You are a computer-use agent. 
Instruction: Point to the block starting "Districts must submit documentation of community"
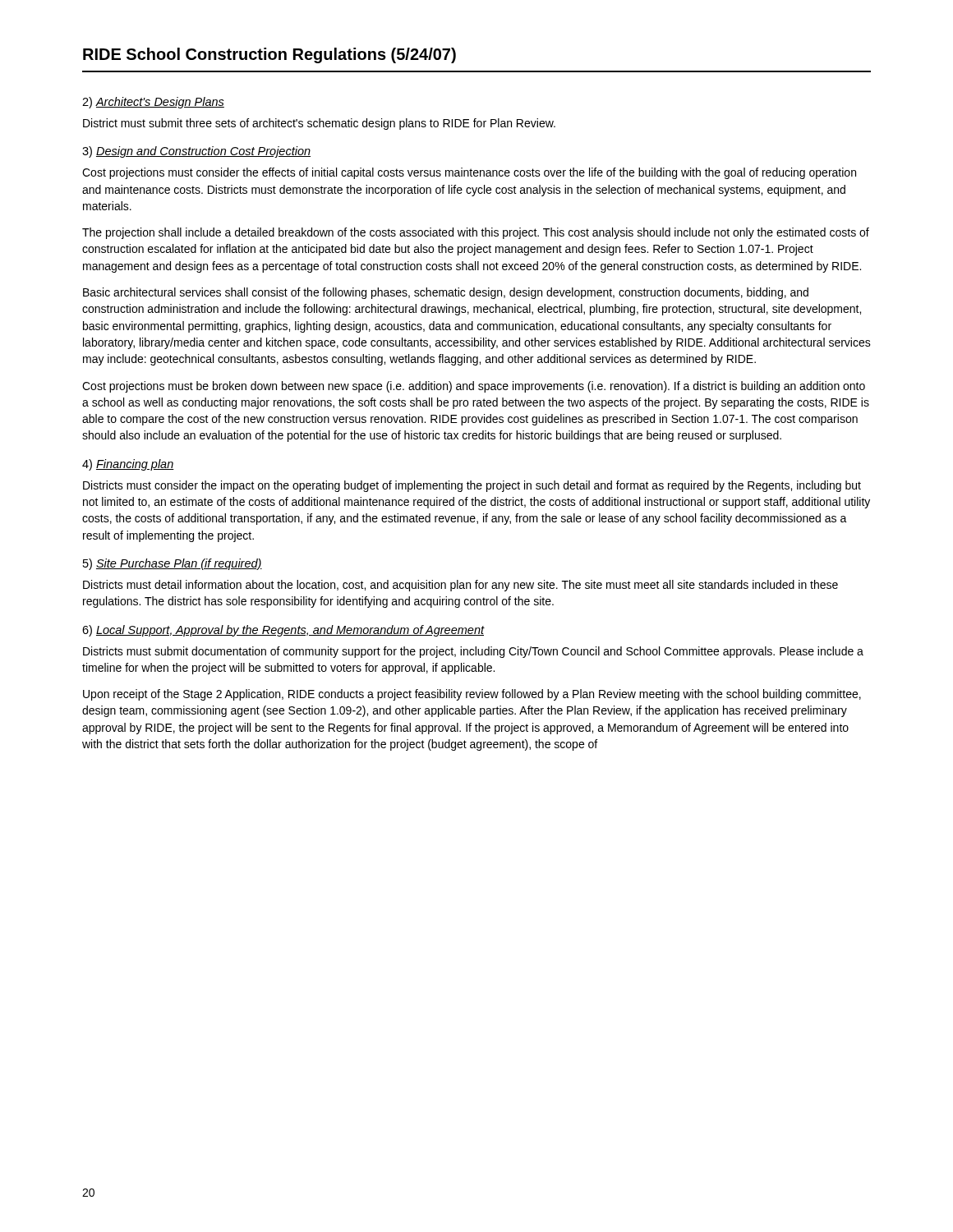coord(473,659)
